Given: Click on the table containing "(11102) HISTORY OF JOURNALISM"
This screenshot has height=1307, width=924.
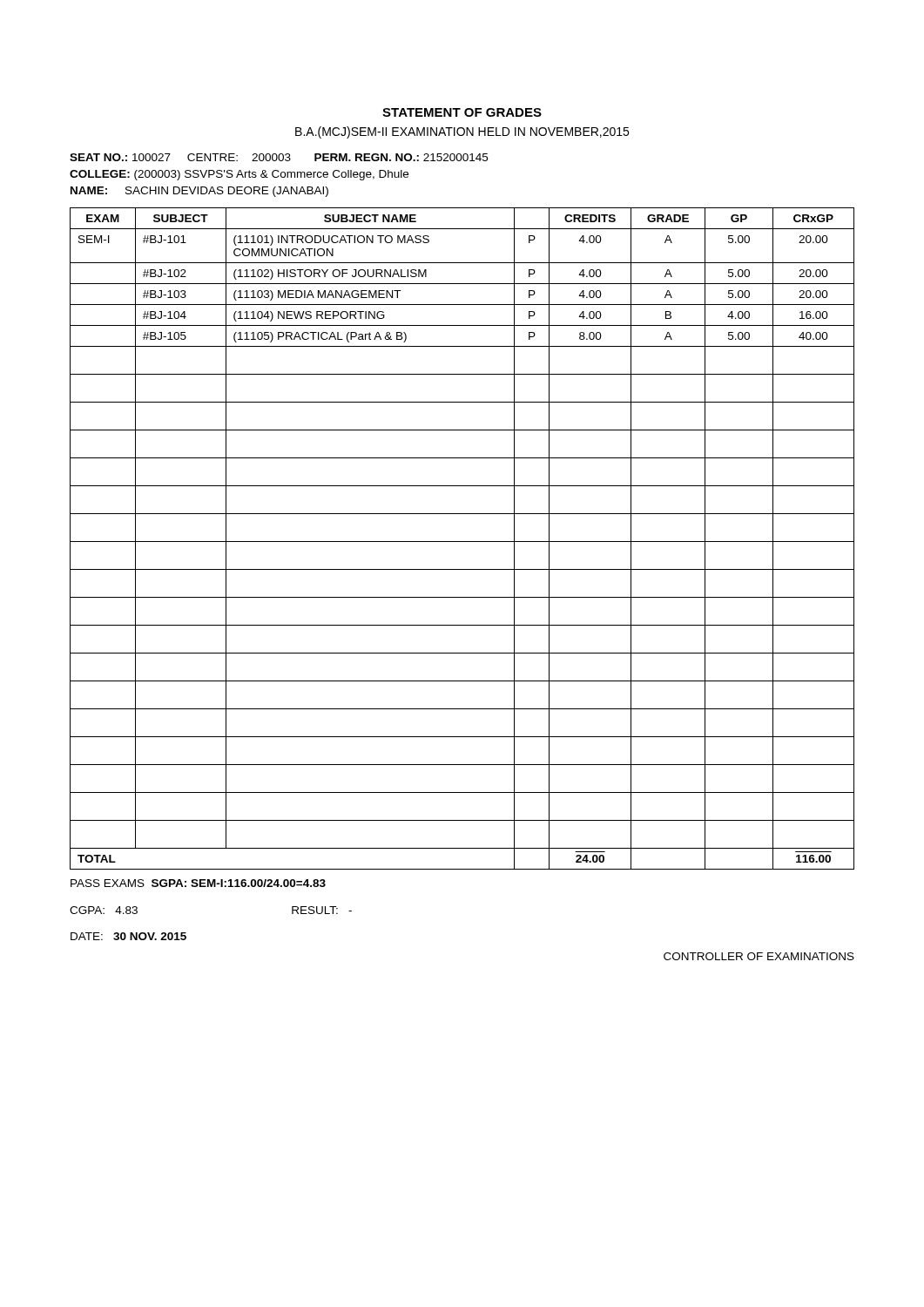Looking at the screenshot, I should click(x=462, y=538).
